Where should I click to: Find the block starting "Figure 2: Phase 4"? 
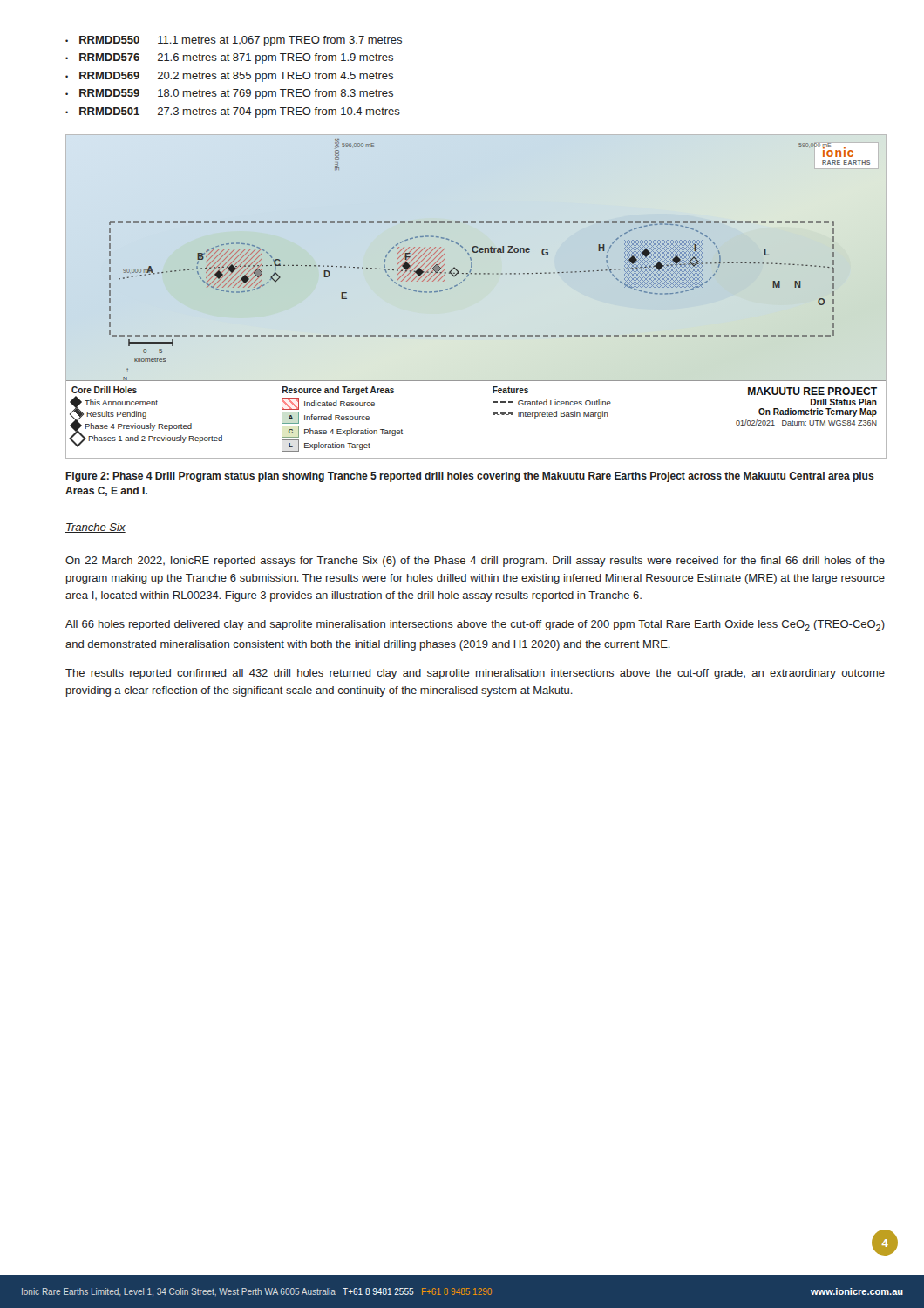point(475,484)
